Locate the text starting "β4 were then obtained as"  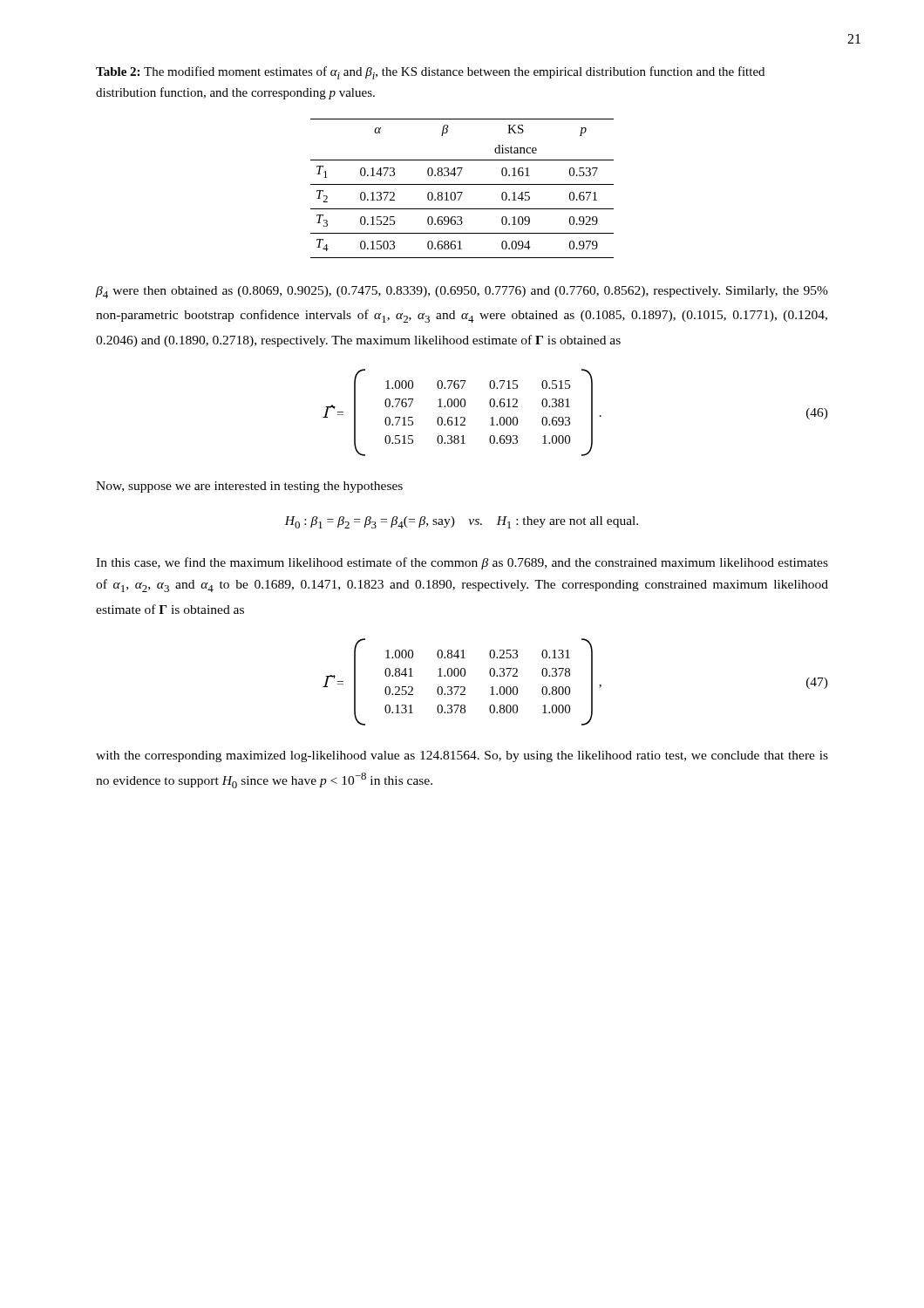tap(462, 315)
